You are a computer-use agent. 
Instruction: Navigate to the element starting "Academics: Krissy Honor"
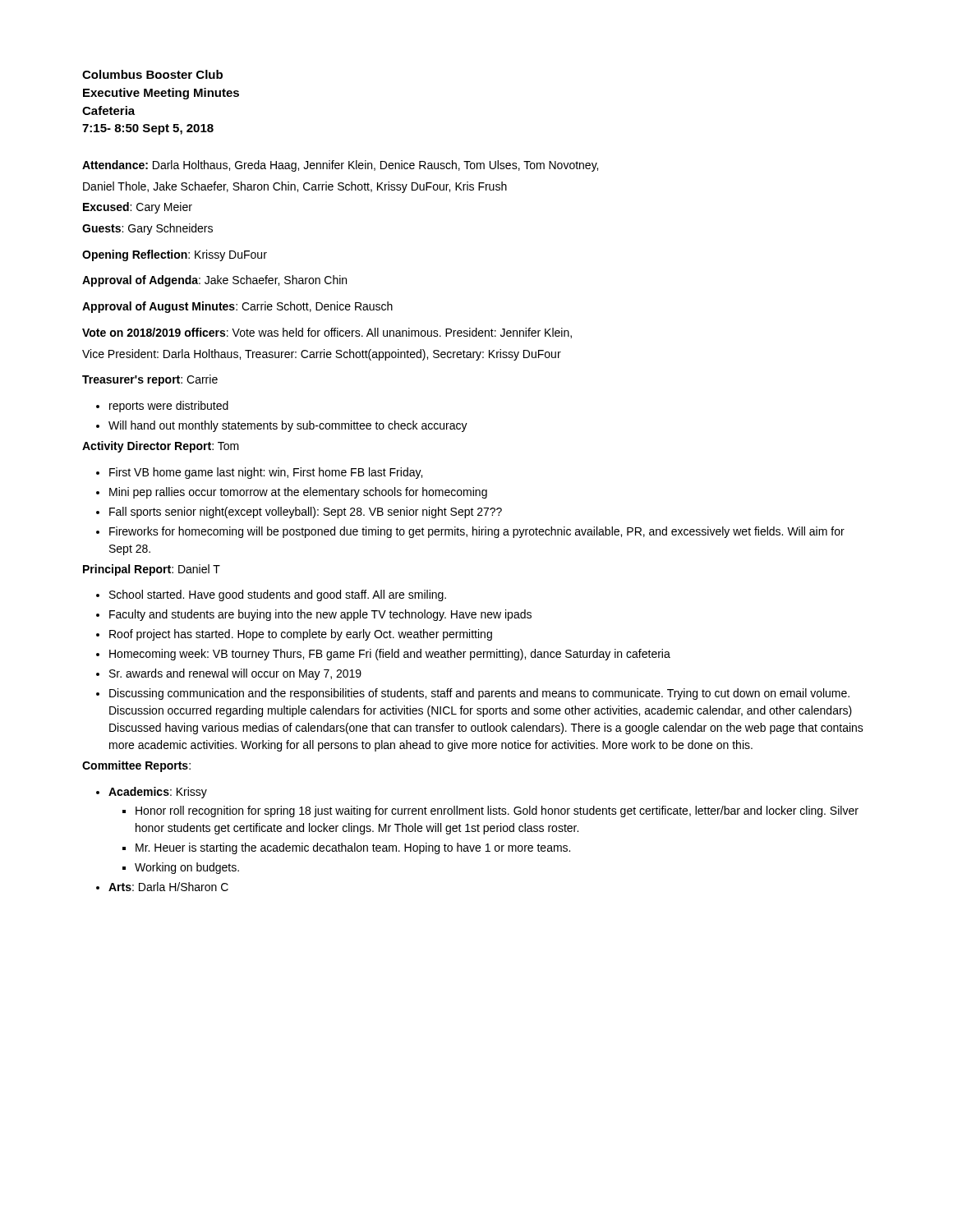[x=476, y=840]
